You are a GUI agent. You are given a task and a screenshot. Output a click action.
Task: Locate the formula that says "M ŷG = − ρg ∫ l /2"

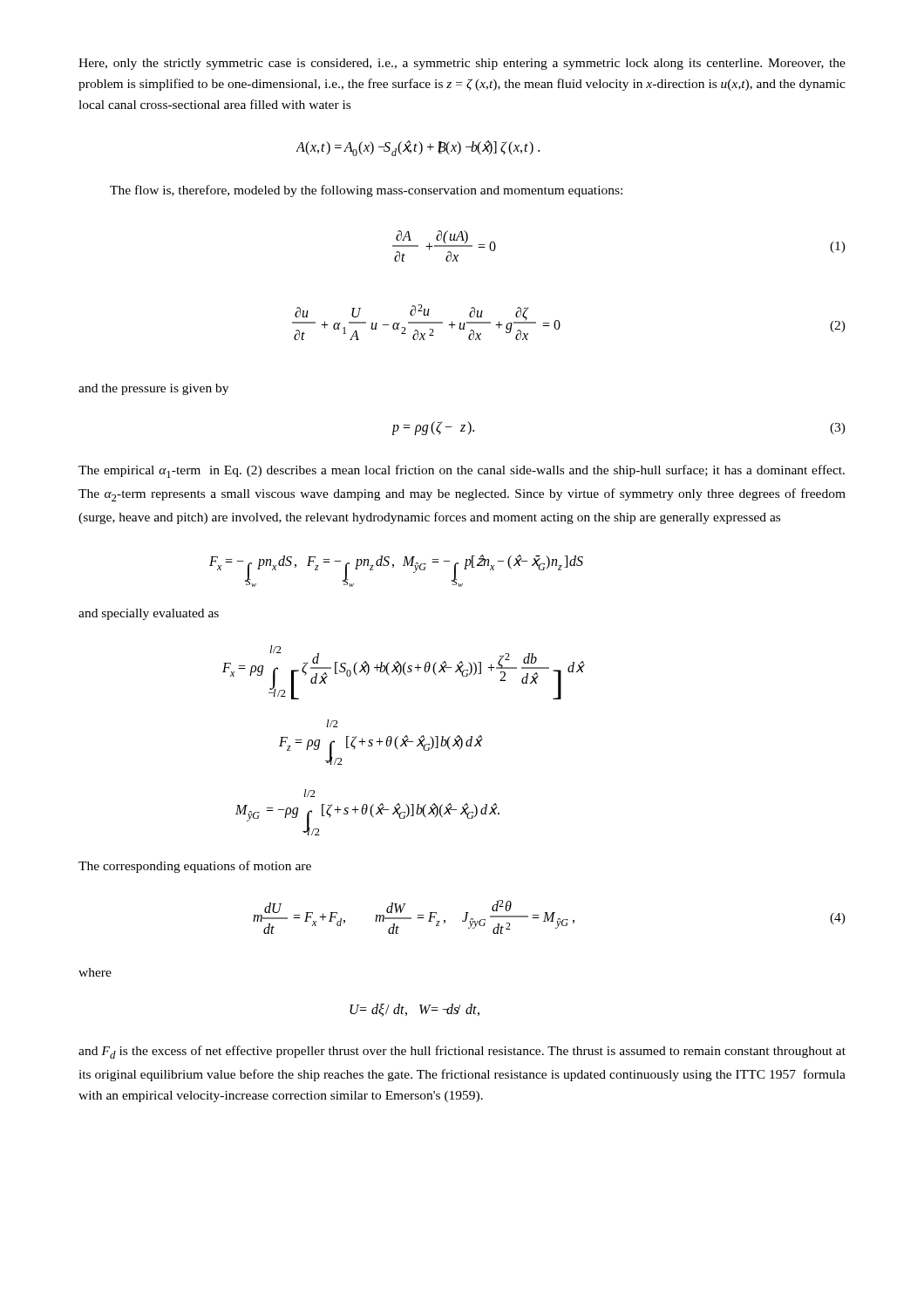click(462, 810)
